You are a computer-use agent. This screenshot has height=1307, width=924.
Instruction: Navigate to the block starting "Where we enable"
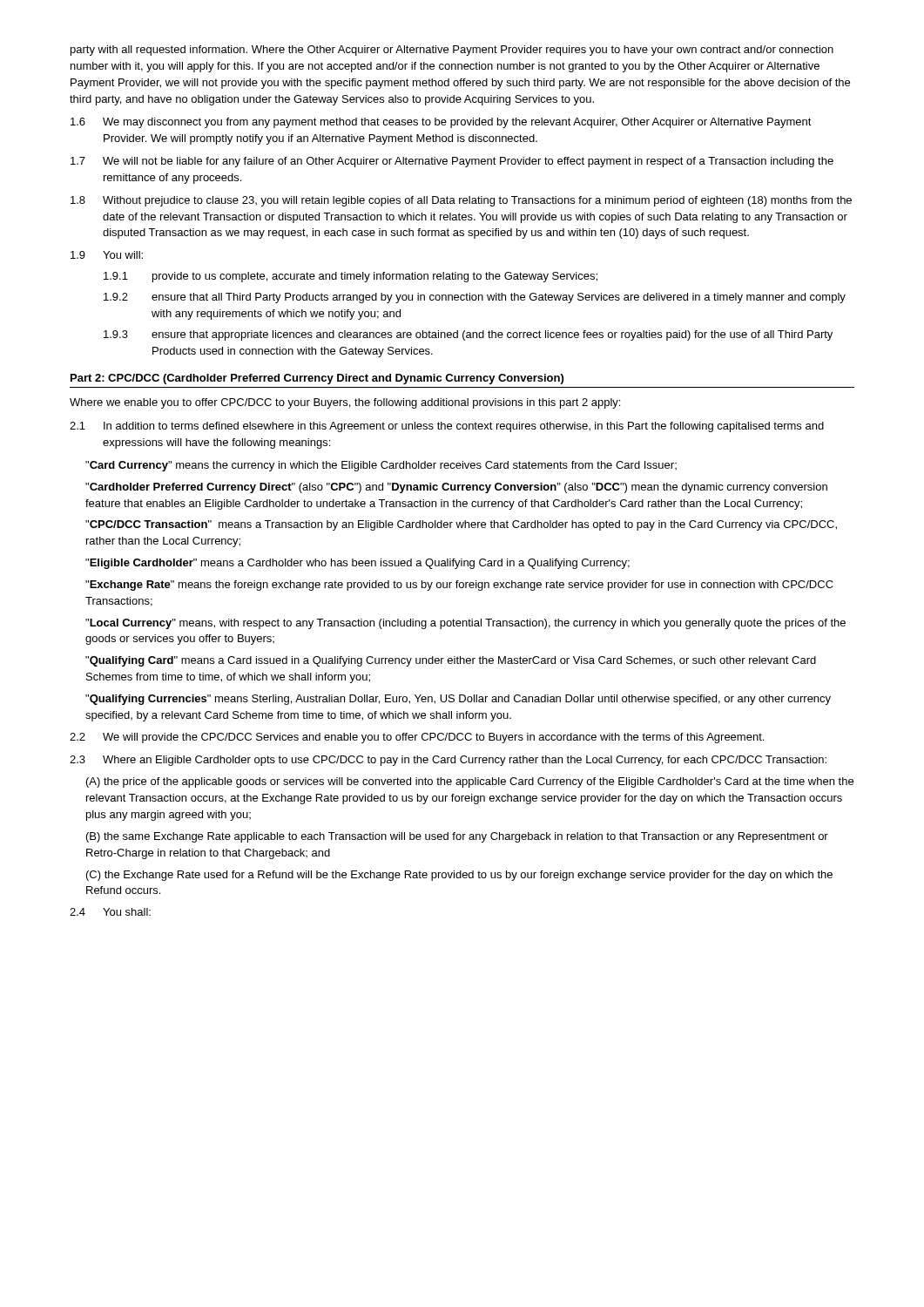point(346,402)
